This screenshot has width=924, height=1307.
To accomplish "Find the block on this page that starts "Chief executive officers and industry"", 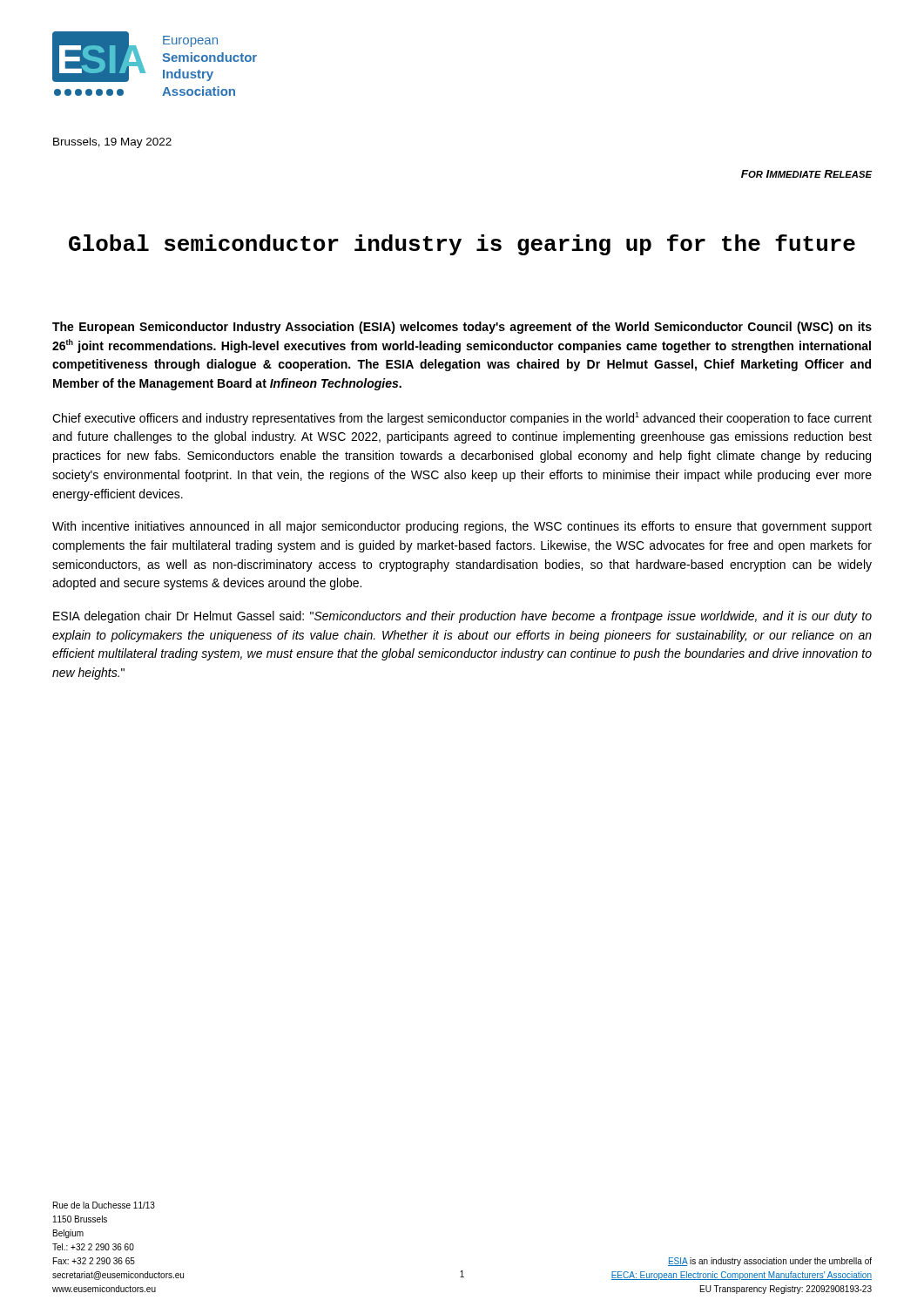I will click(x=462, y=456).
